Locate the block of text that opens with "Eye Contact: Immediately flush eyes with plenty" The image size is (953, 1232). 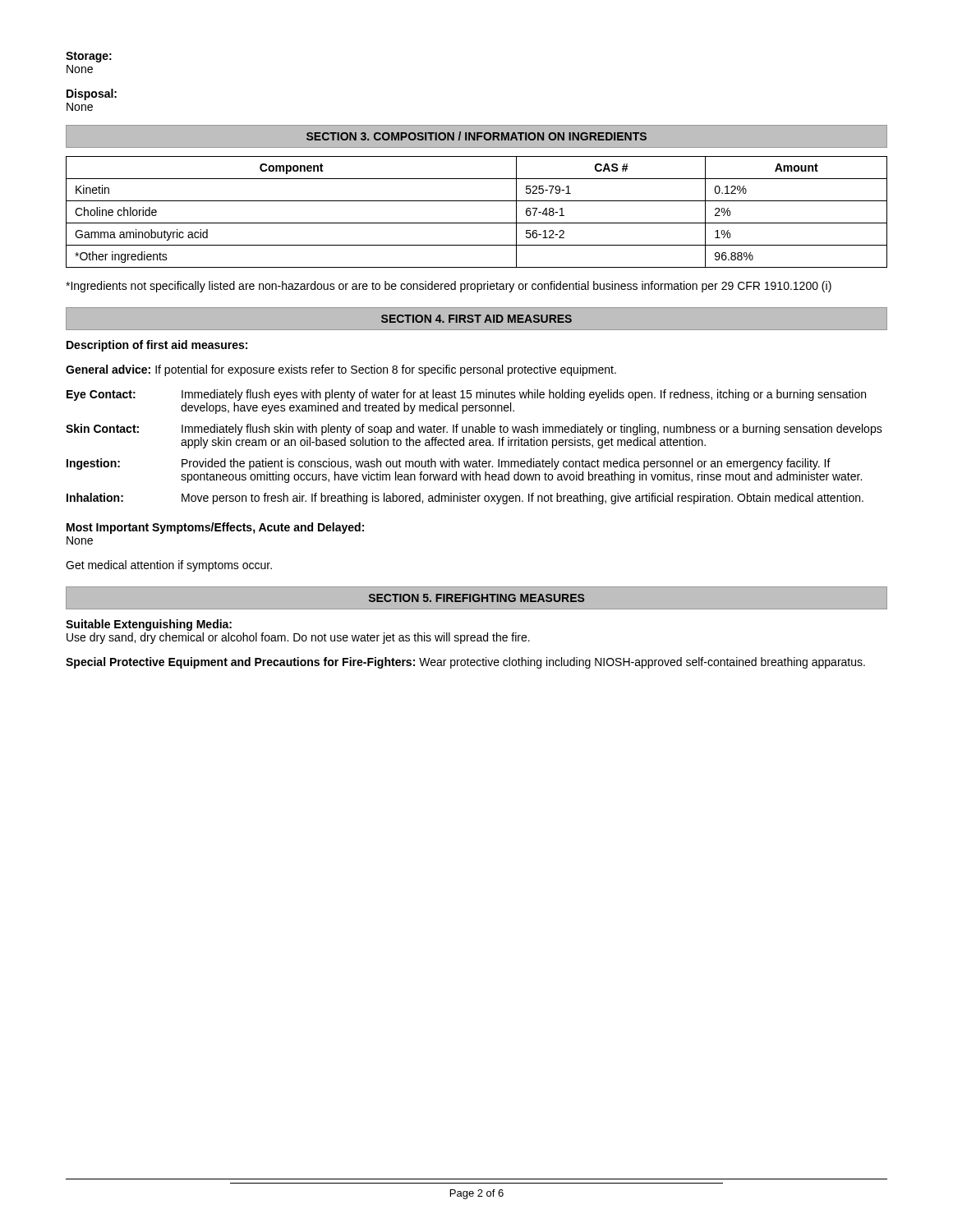pyautogui.click(x=476, y=405)
